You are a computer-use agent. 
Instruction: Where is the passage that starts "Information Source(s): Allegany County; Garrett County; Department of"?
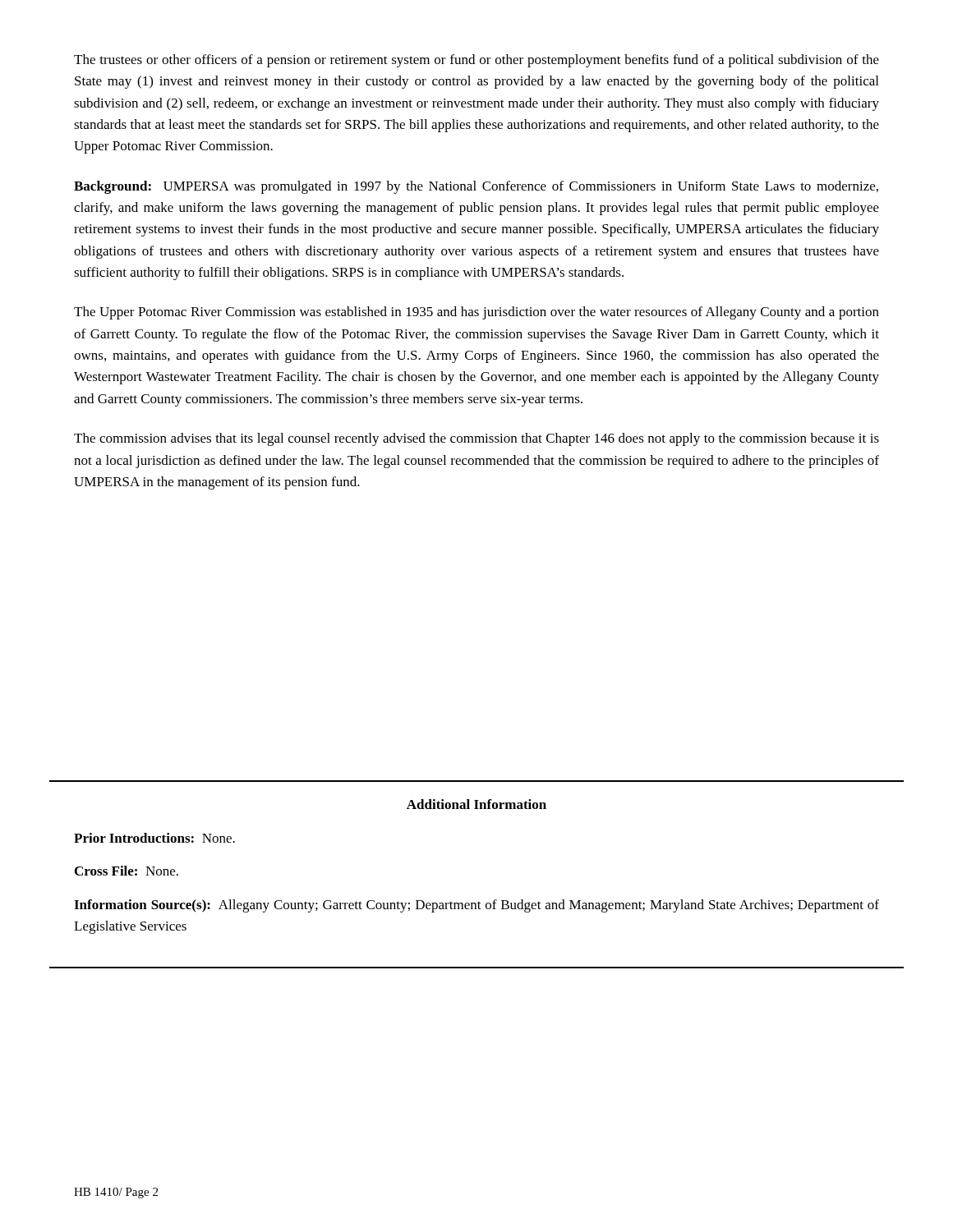(476, 915)
